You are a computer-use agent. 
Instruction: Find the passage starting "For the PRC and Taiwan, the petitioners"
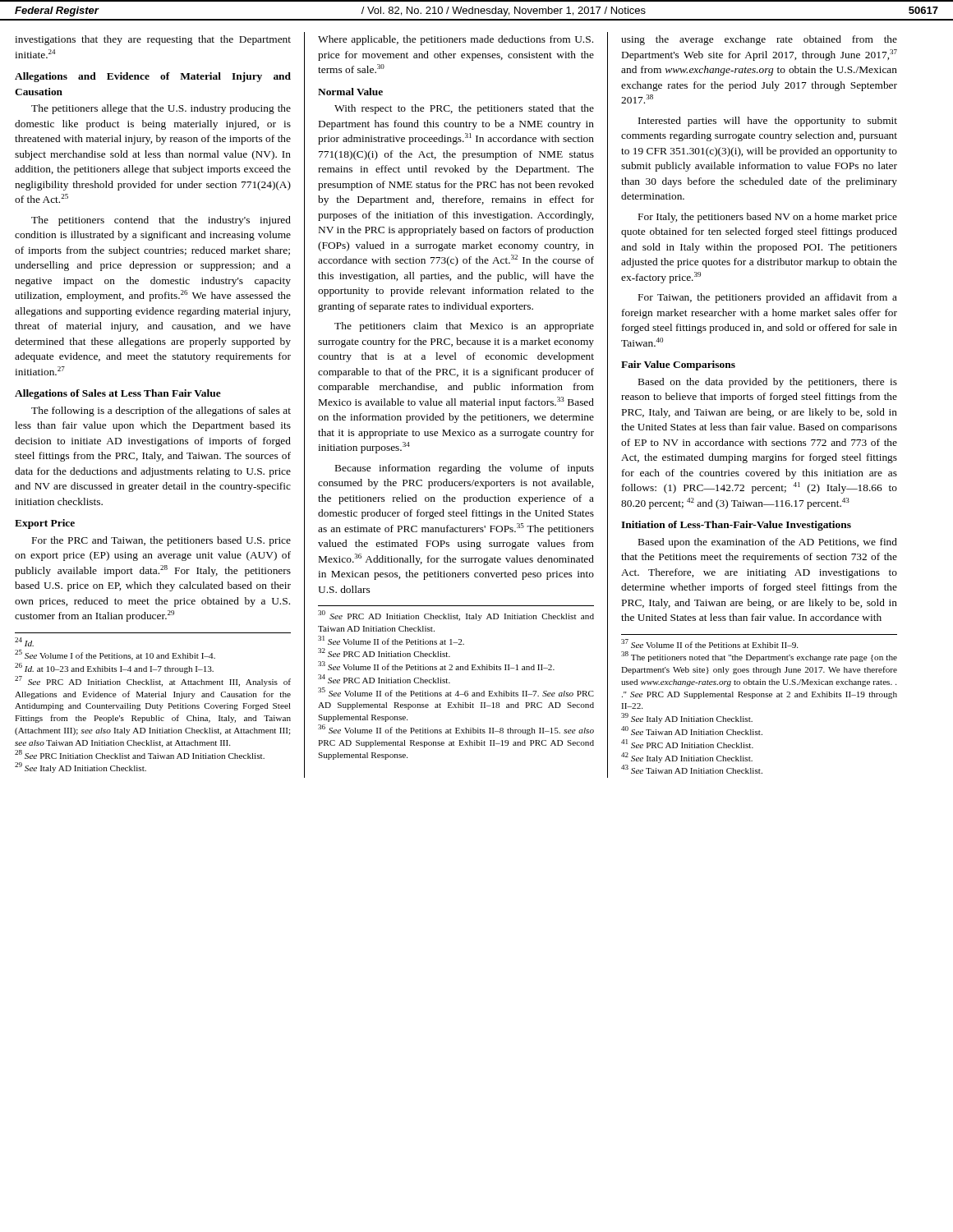click(x=153, y=578)
